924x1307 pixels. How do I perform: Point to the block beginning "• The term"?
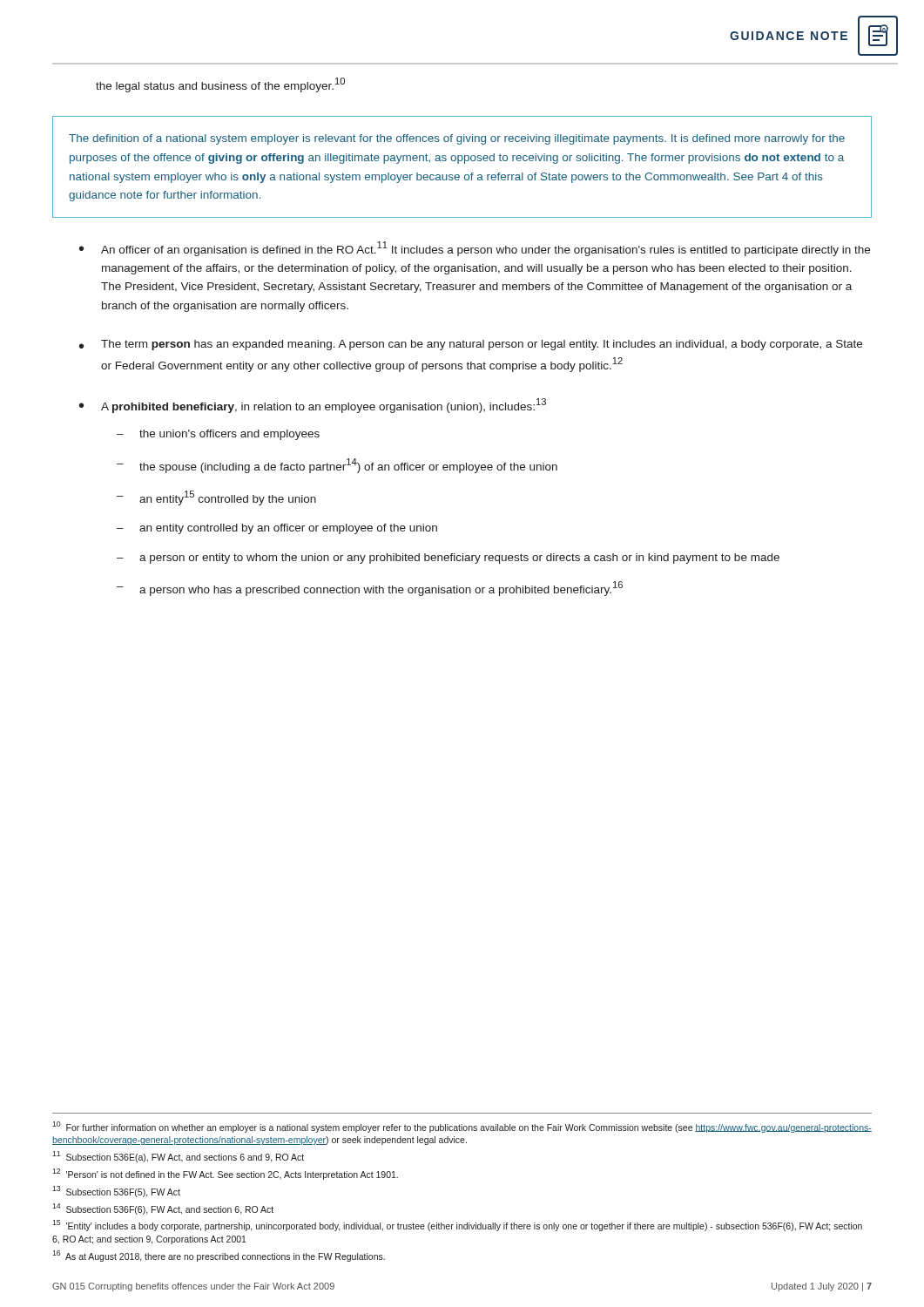coord(475,355)
